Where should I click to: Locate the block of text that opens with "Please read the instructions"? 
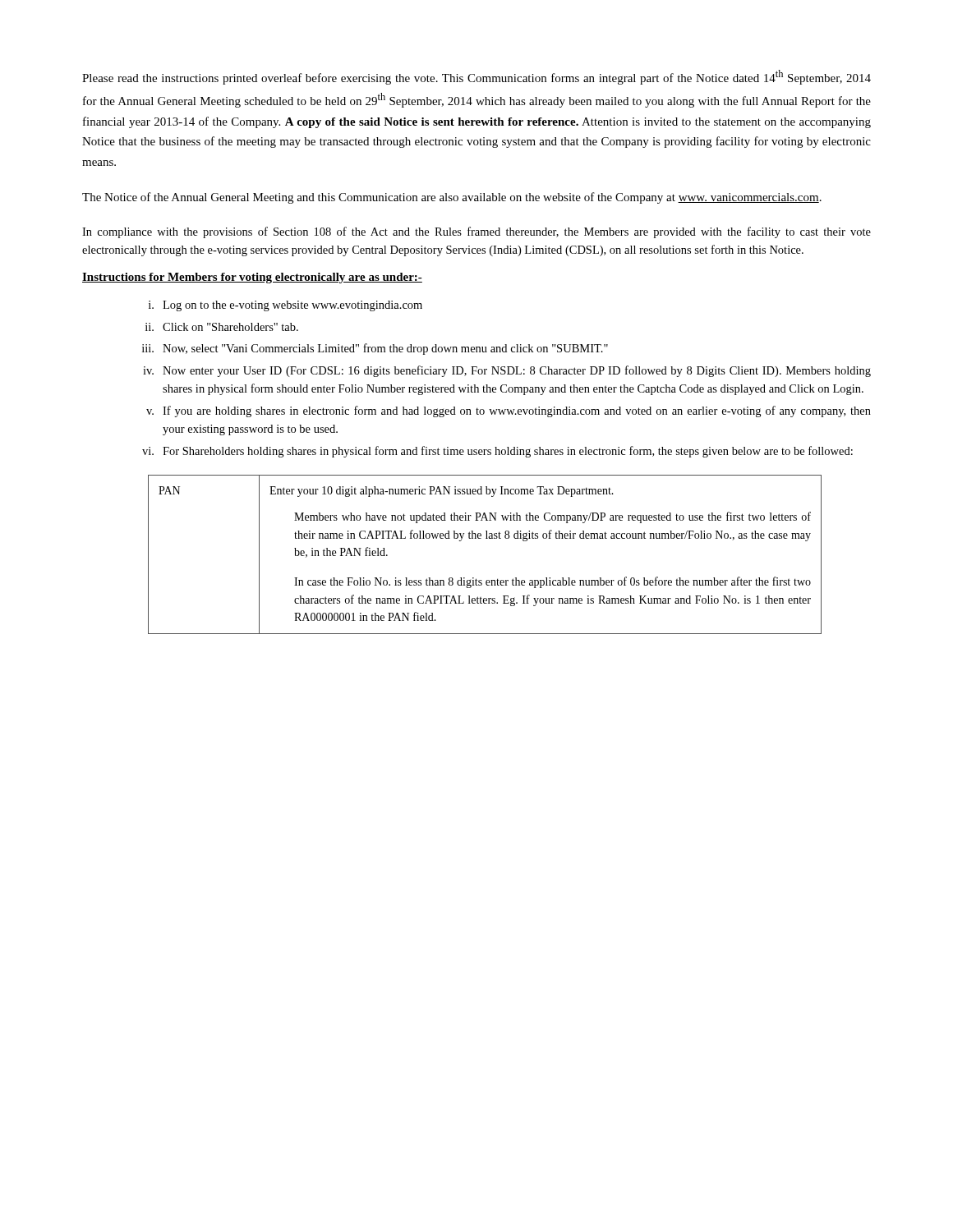pos(476,118)
